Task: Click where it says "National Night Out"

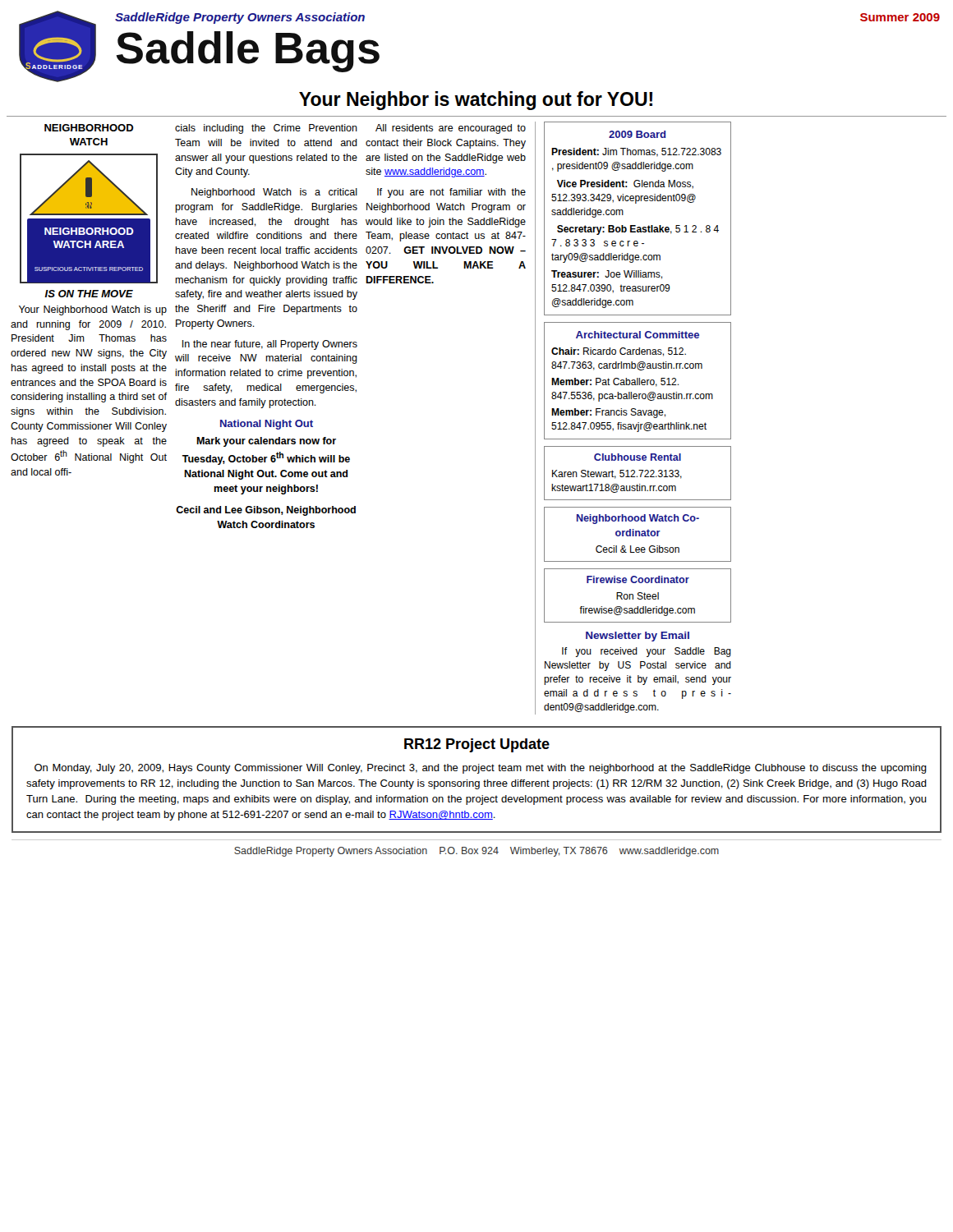Action: (x=266, y=424)
